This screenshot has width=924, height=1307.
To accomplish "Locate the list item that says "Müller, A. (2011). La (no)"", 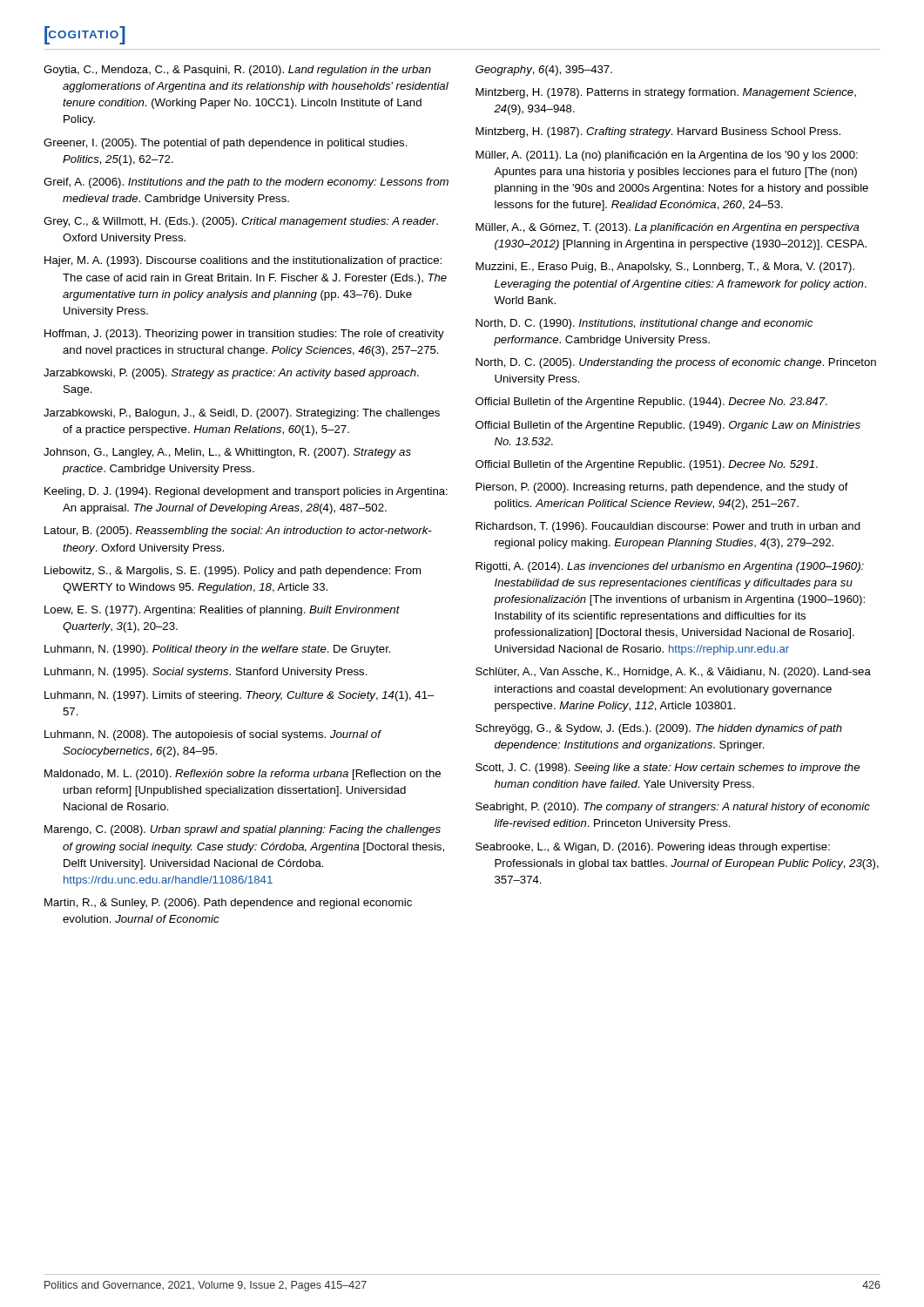I will click(x=672, y=179).
